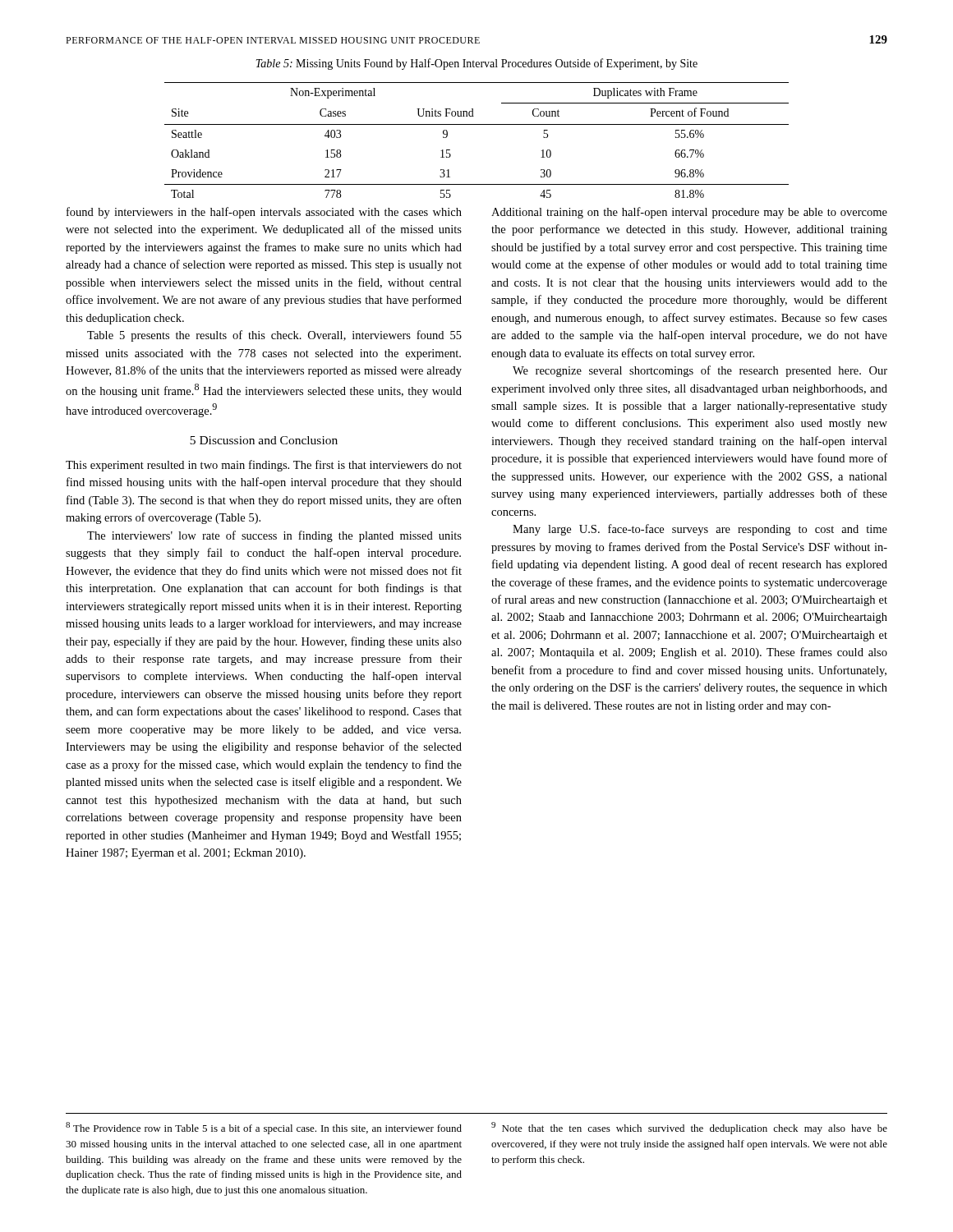Find the region starting "8 The Providence"

coord(264,1158)
